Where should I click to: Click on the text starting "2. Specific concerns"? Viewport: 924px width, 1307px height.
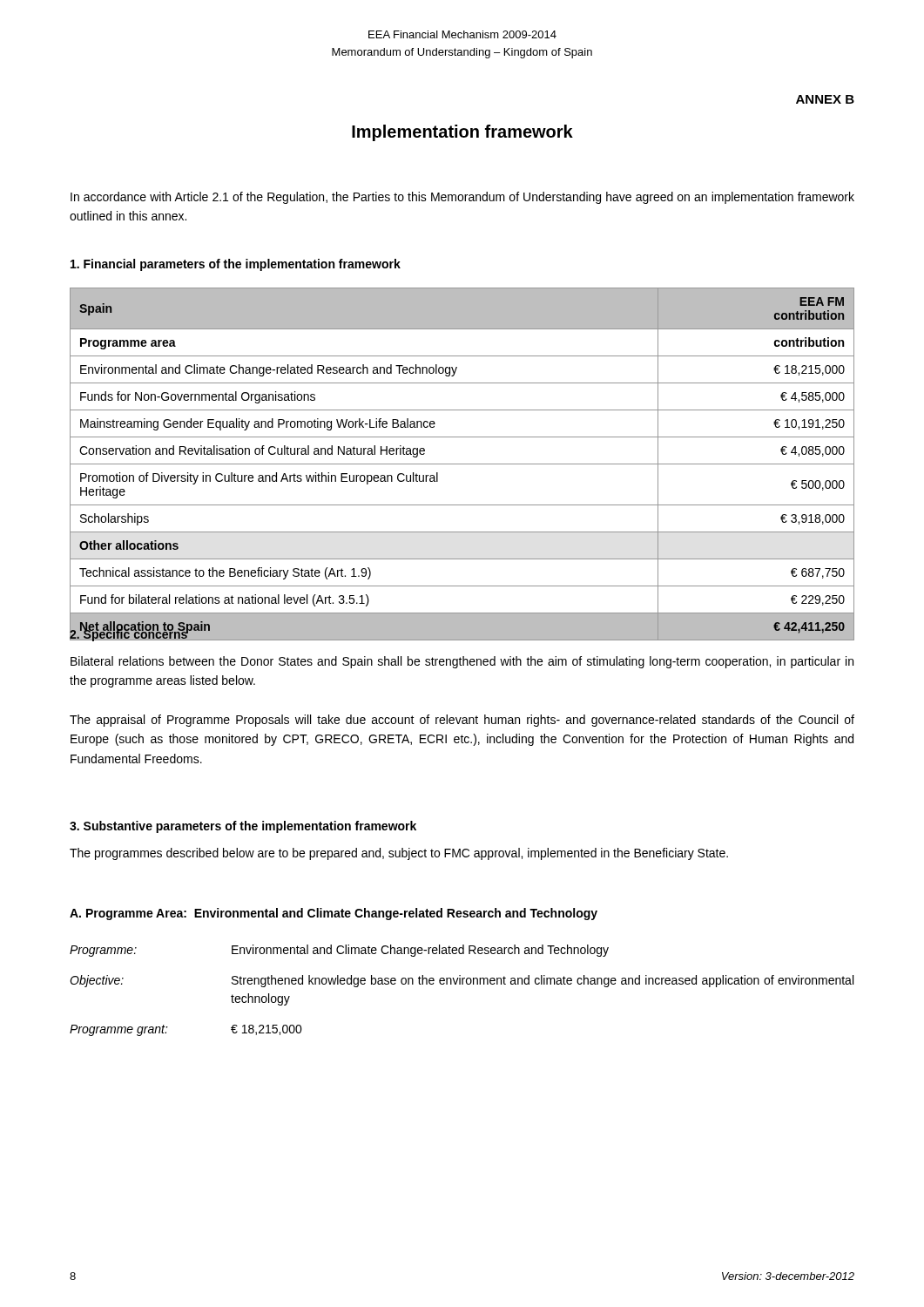(129, 634)
